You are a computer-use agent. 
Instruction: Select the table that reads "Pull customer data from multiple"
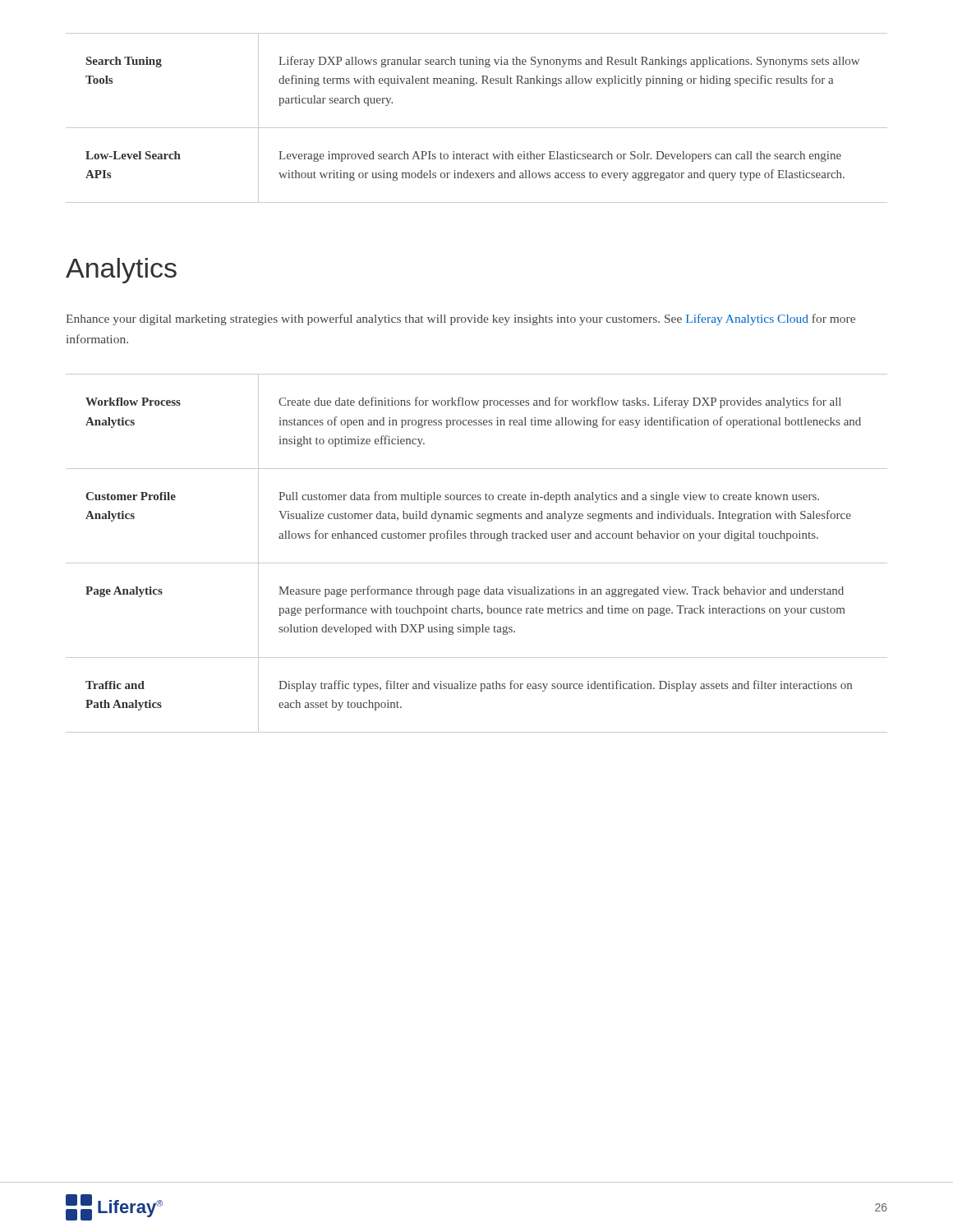coord(476,553)
